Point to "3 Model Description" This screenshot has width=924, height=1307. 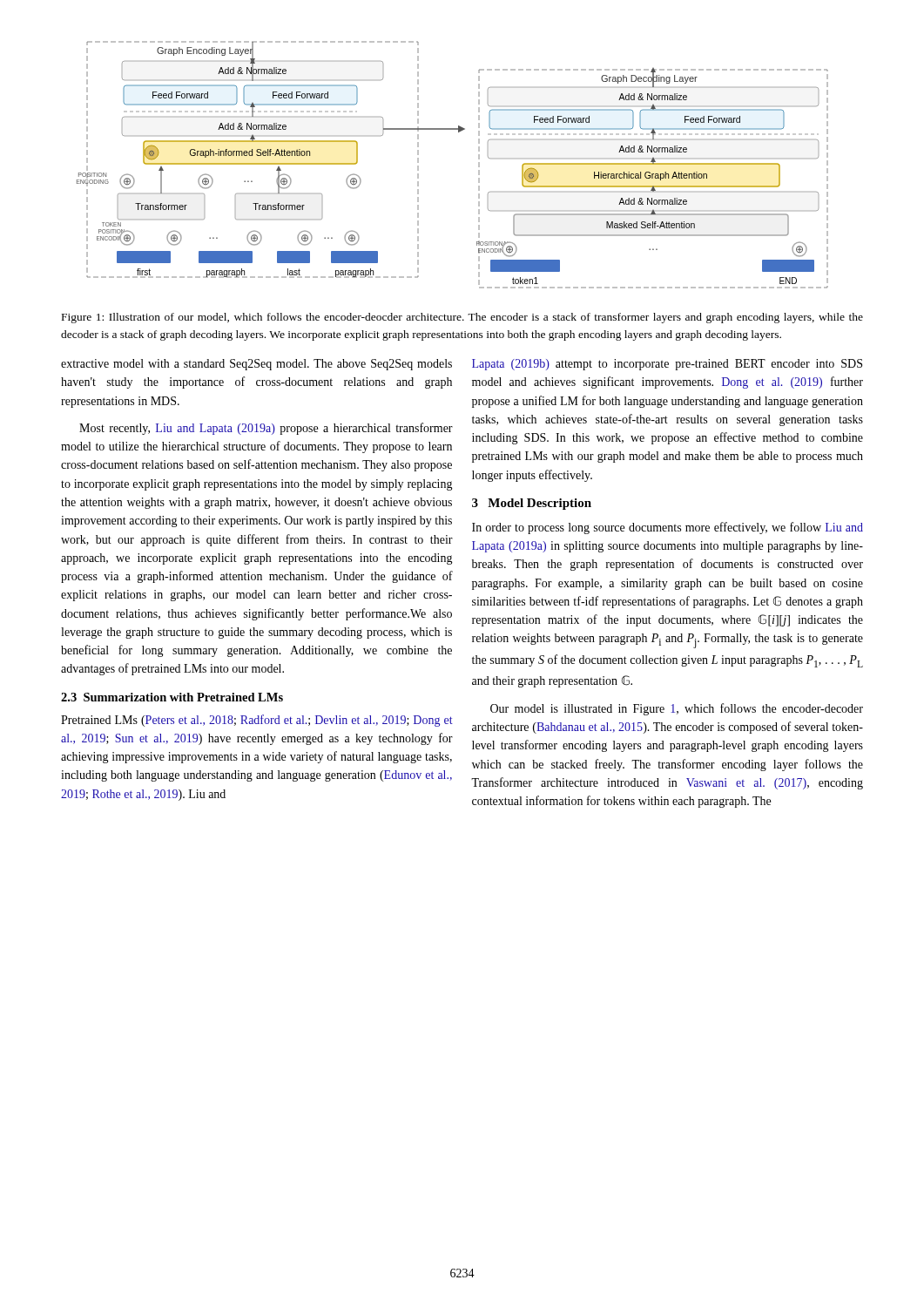(x=531, y=503)
